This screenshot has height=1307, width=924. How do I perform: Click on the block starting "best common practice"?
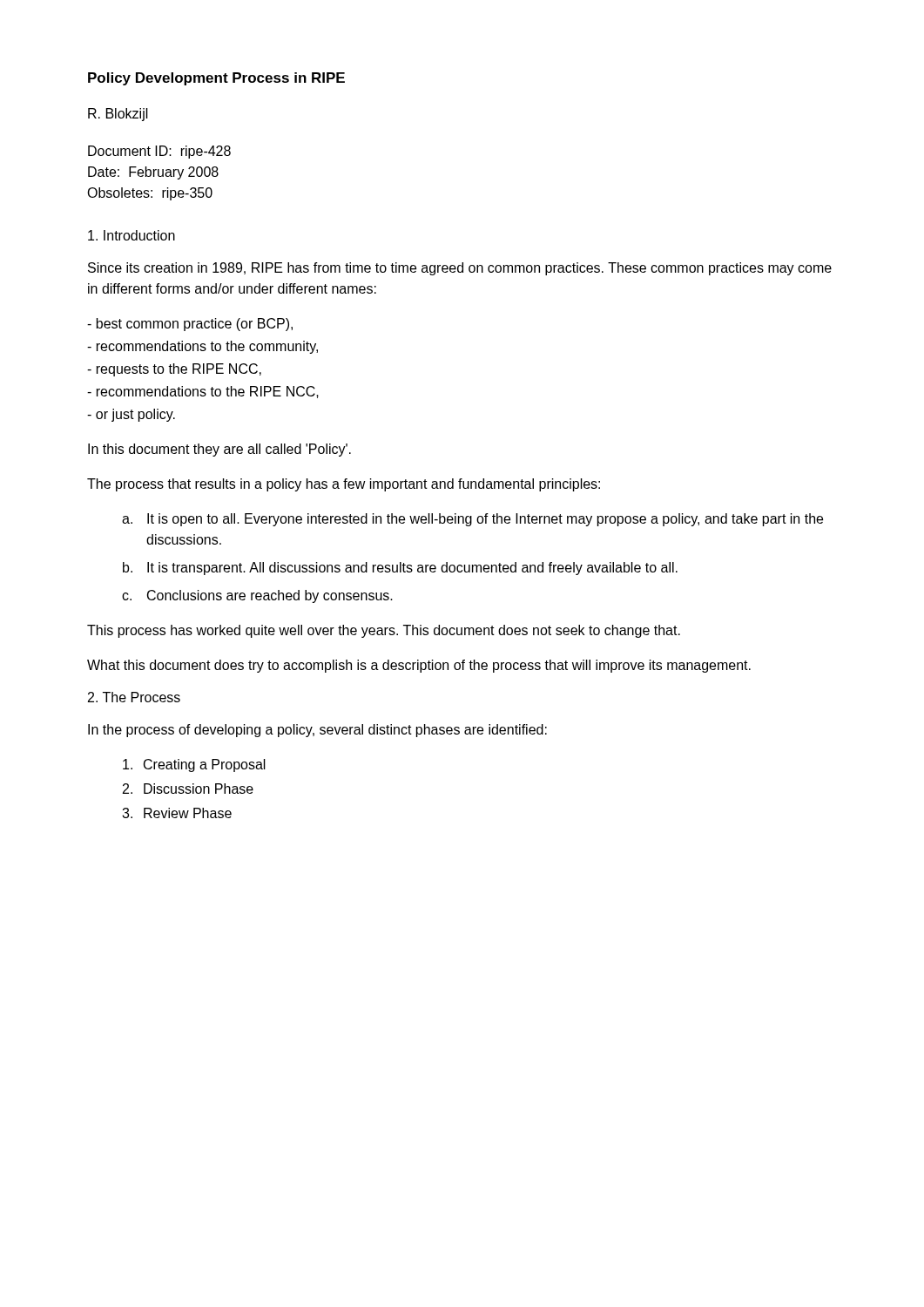(x=190, y=324)
